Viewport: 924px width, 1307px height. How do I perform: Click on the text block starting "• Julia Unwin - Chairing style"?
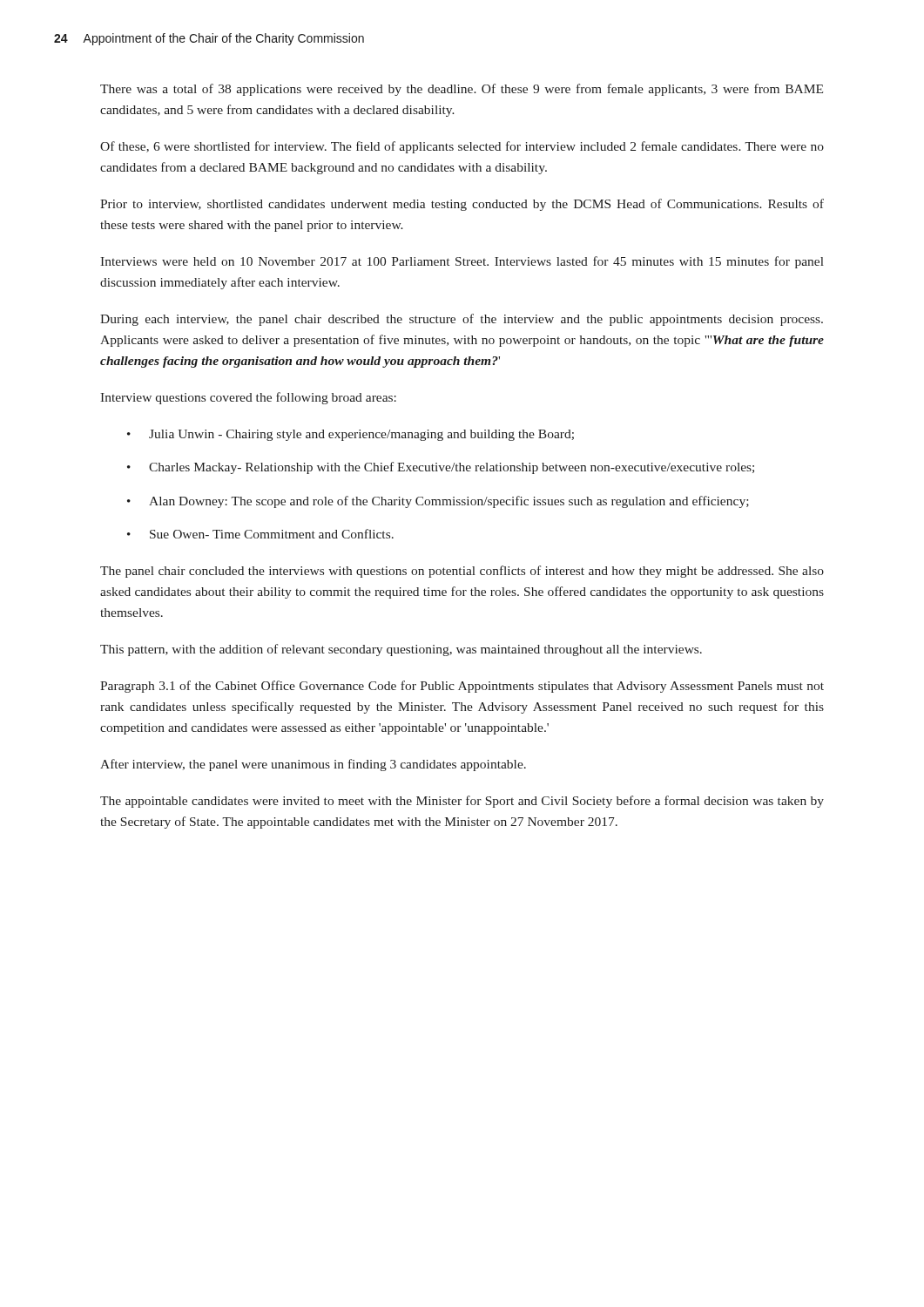coord(475,434)
